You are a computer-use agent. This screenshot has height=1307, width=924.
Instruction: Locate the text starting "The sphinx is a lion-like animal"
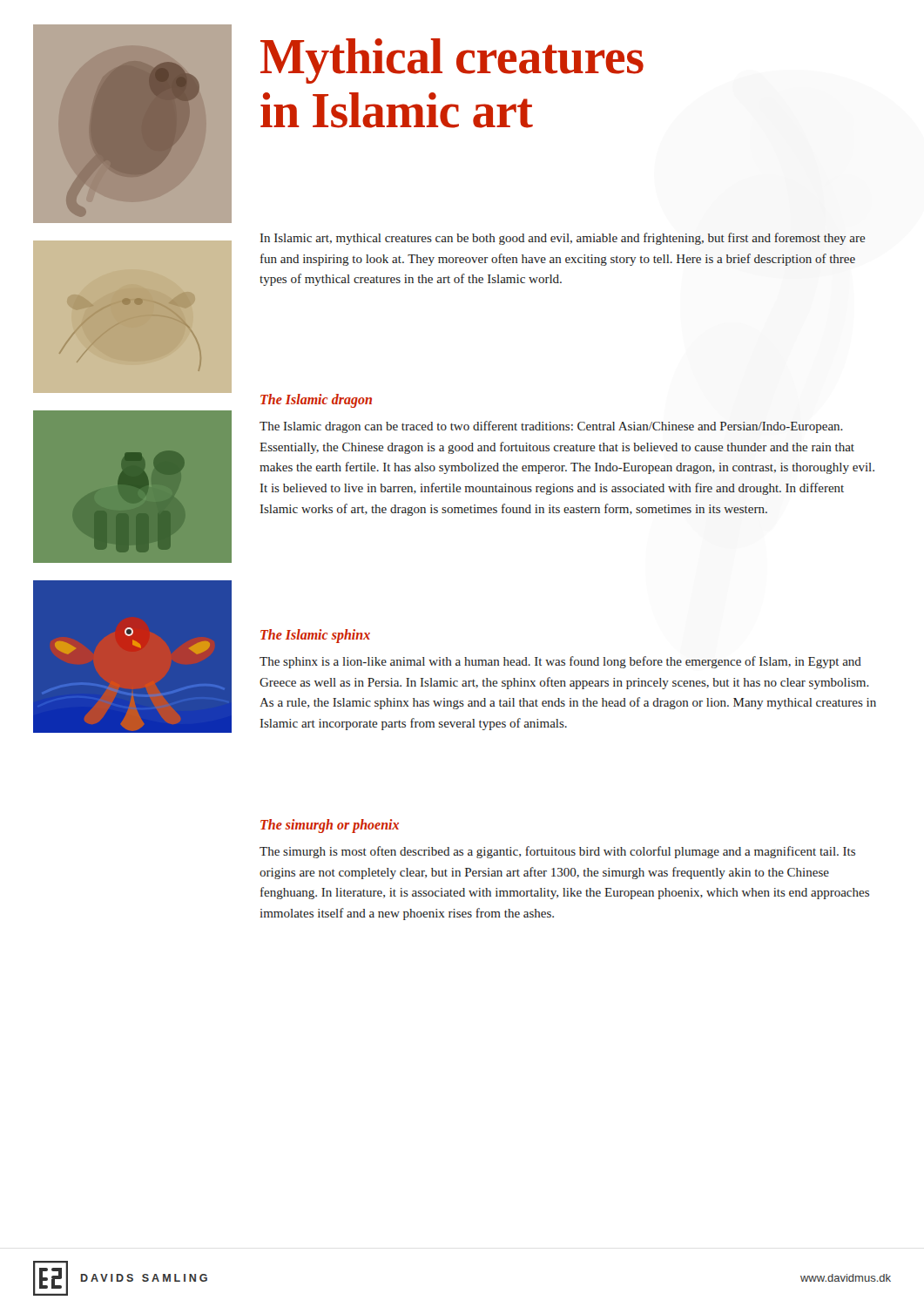569,693
